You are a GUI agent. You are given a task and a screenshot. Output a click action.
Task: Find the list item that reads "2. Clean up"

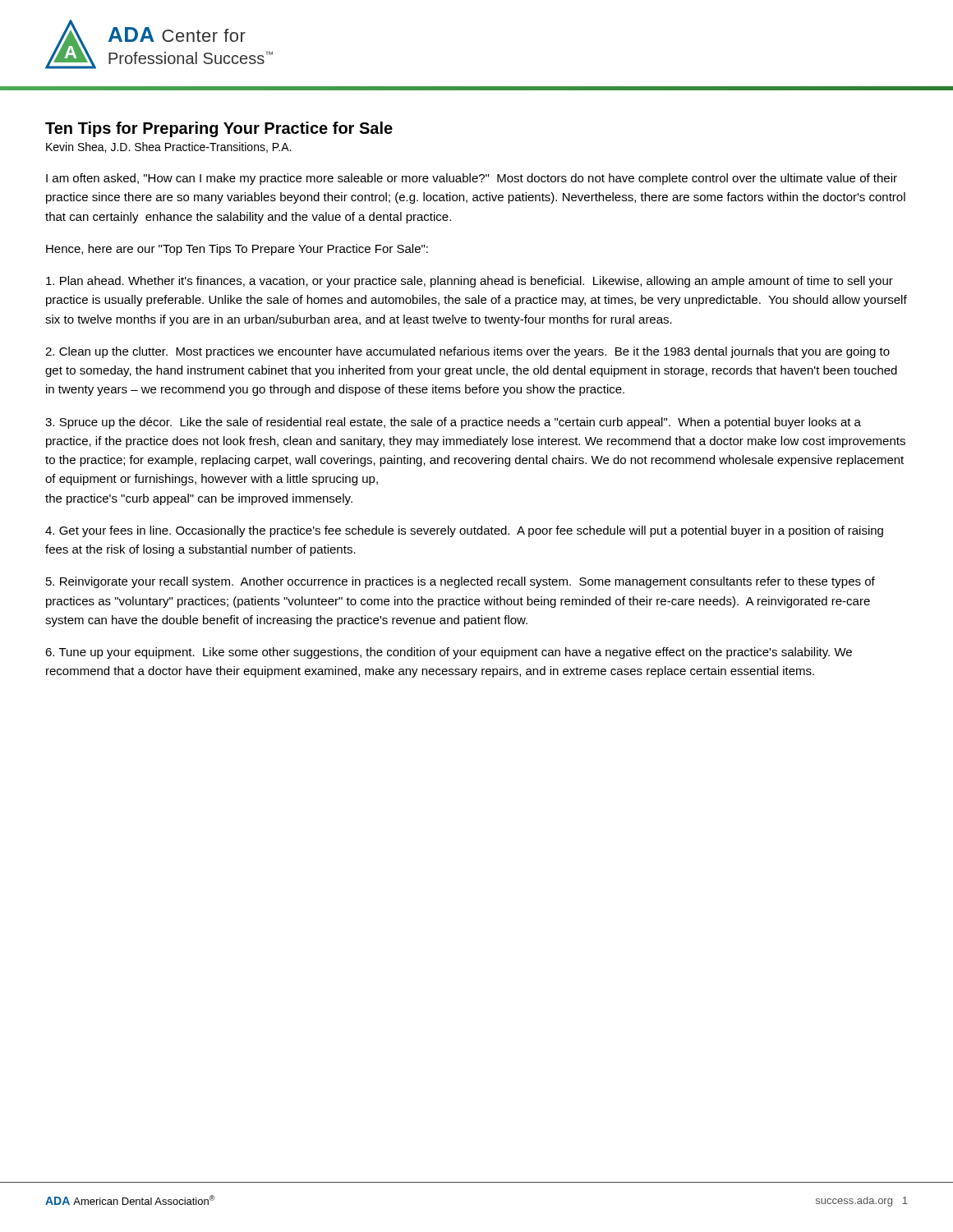[471, 370]
